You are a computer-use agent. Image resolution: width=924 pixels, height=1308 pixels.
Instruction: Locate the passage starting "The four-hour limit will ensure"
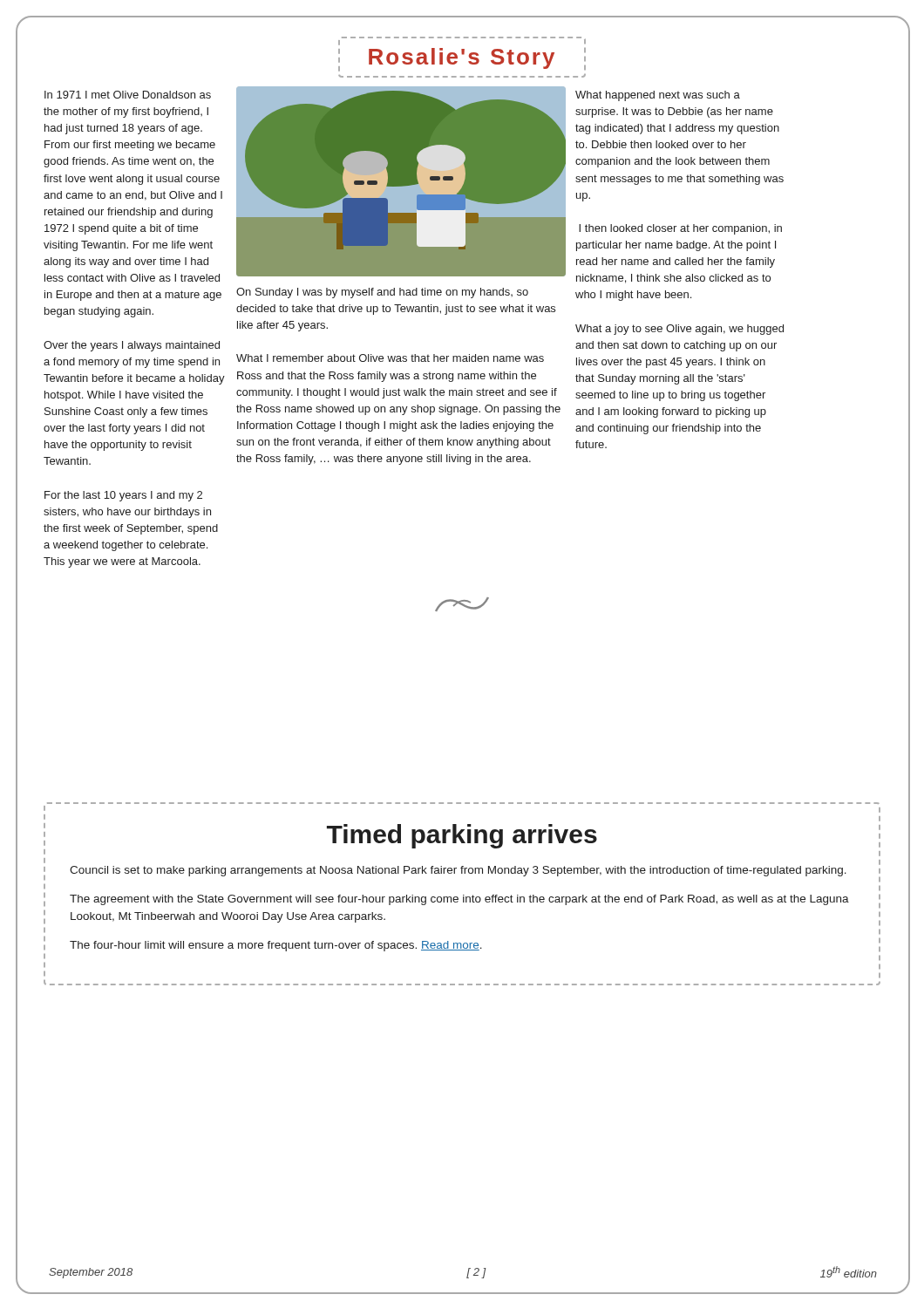[x=276, y=944]
